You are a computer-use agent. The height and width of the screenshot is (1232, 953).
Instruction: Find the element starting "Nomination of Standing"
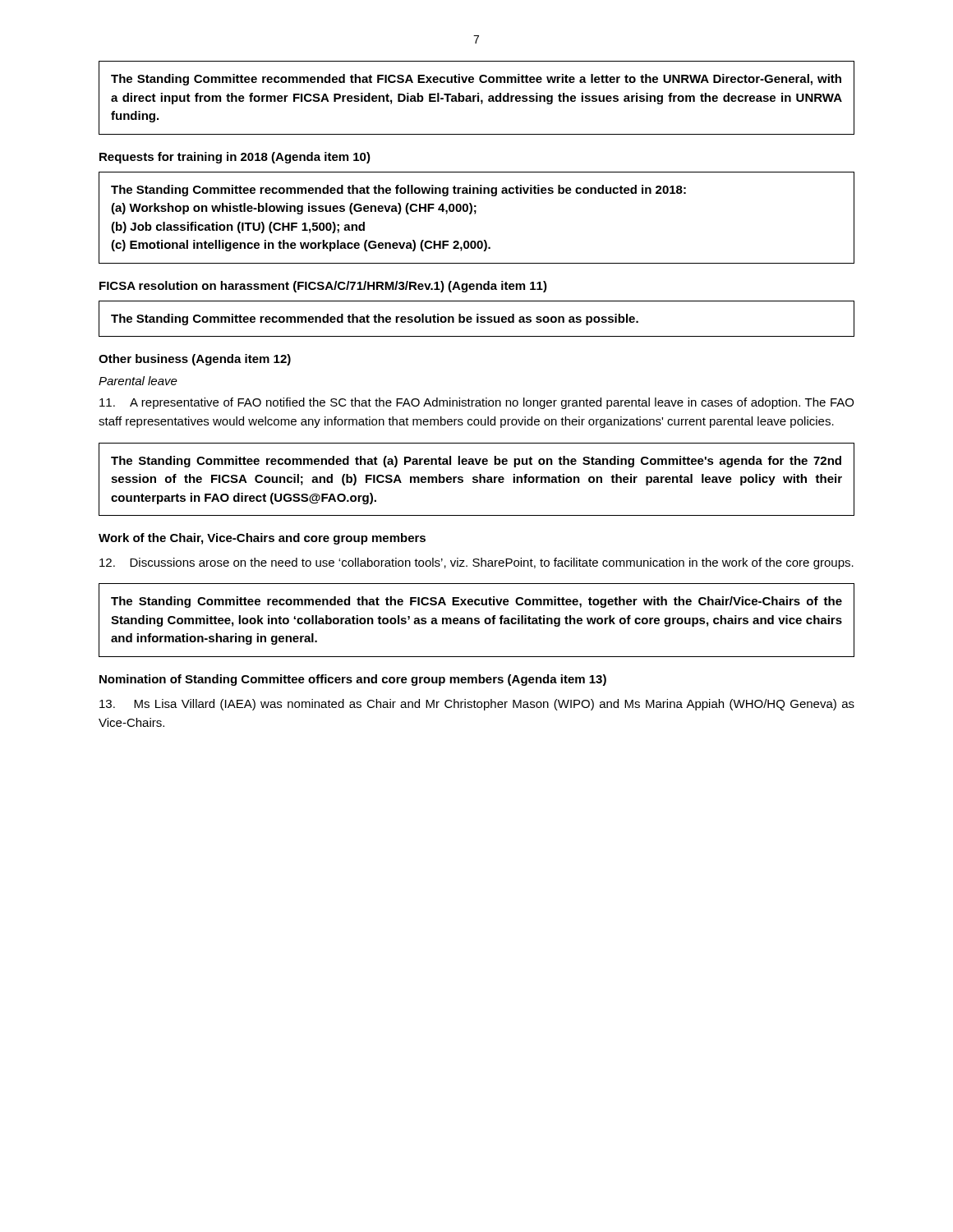point(353,679)
